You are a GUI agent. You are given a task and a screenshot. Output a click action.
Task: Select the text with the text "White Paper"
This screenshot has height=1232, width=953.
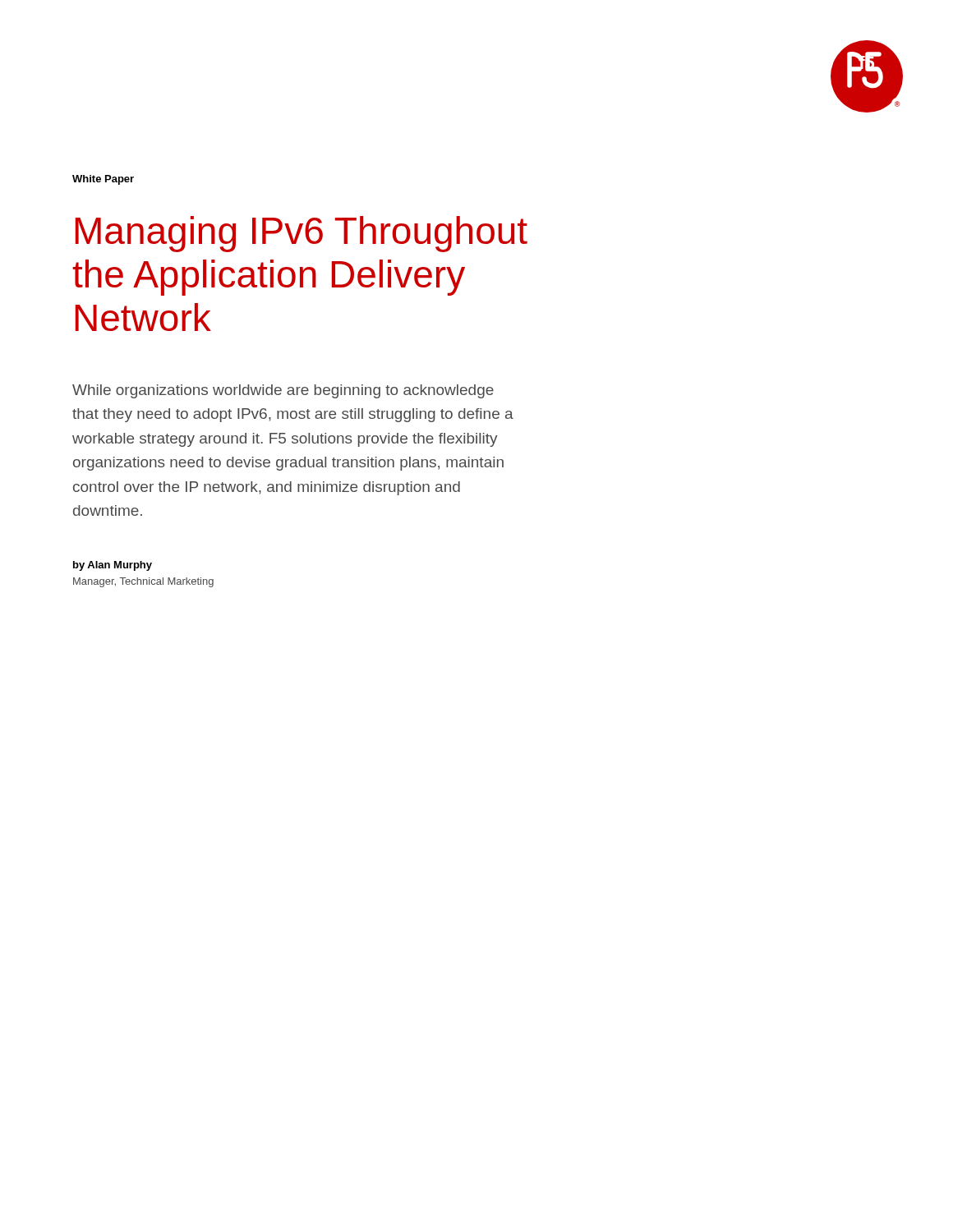[x=103, y=179]
